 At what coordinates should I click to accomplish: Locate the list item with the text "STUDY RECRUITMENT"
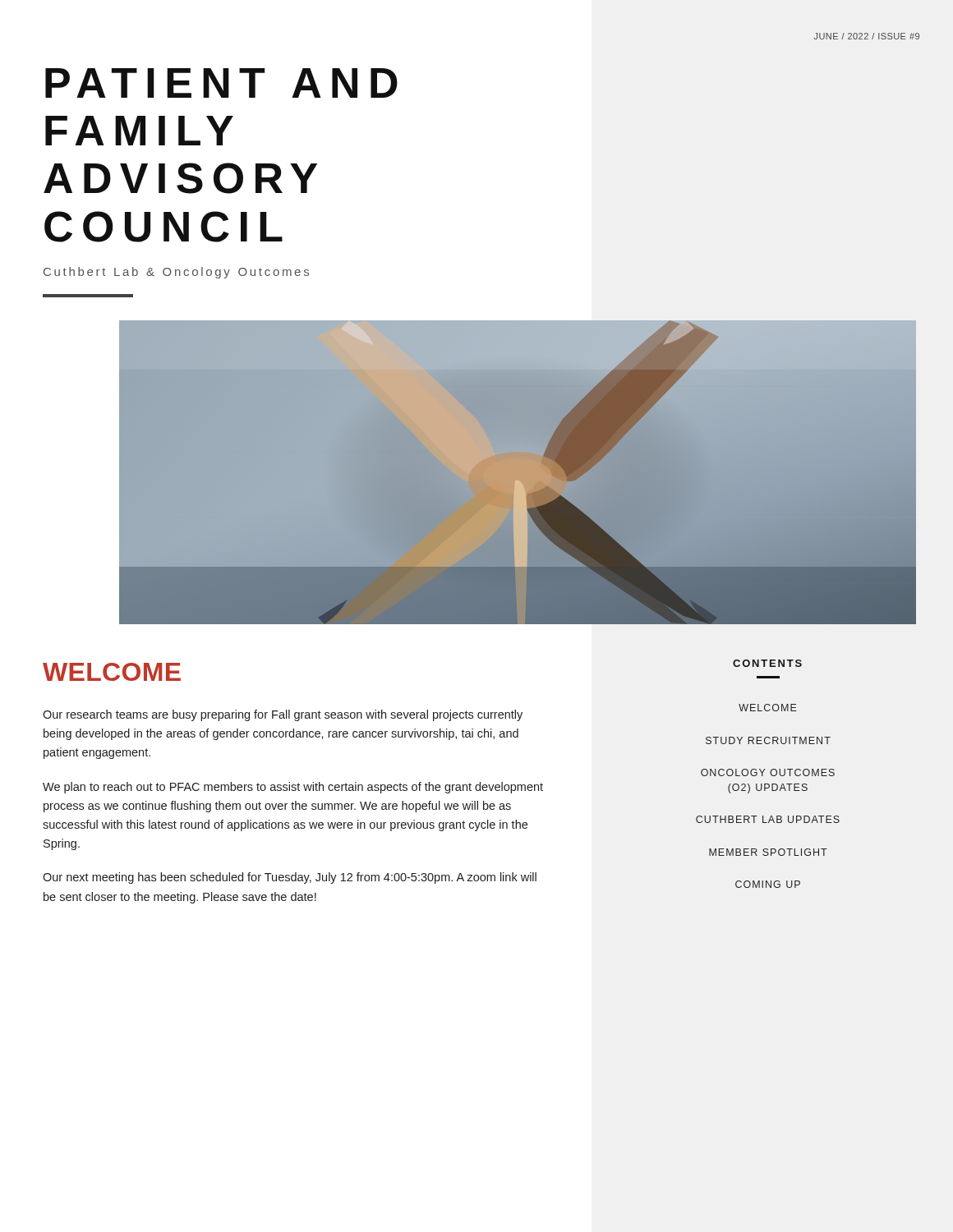pyautogui.click(x=768, y=740)
